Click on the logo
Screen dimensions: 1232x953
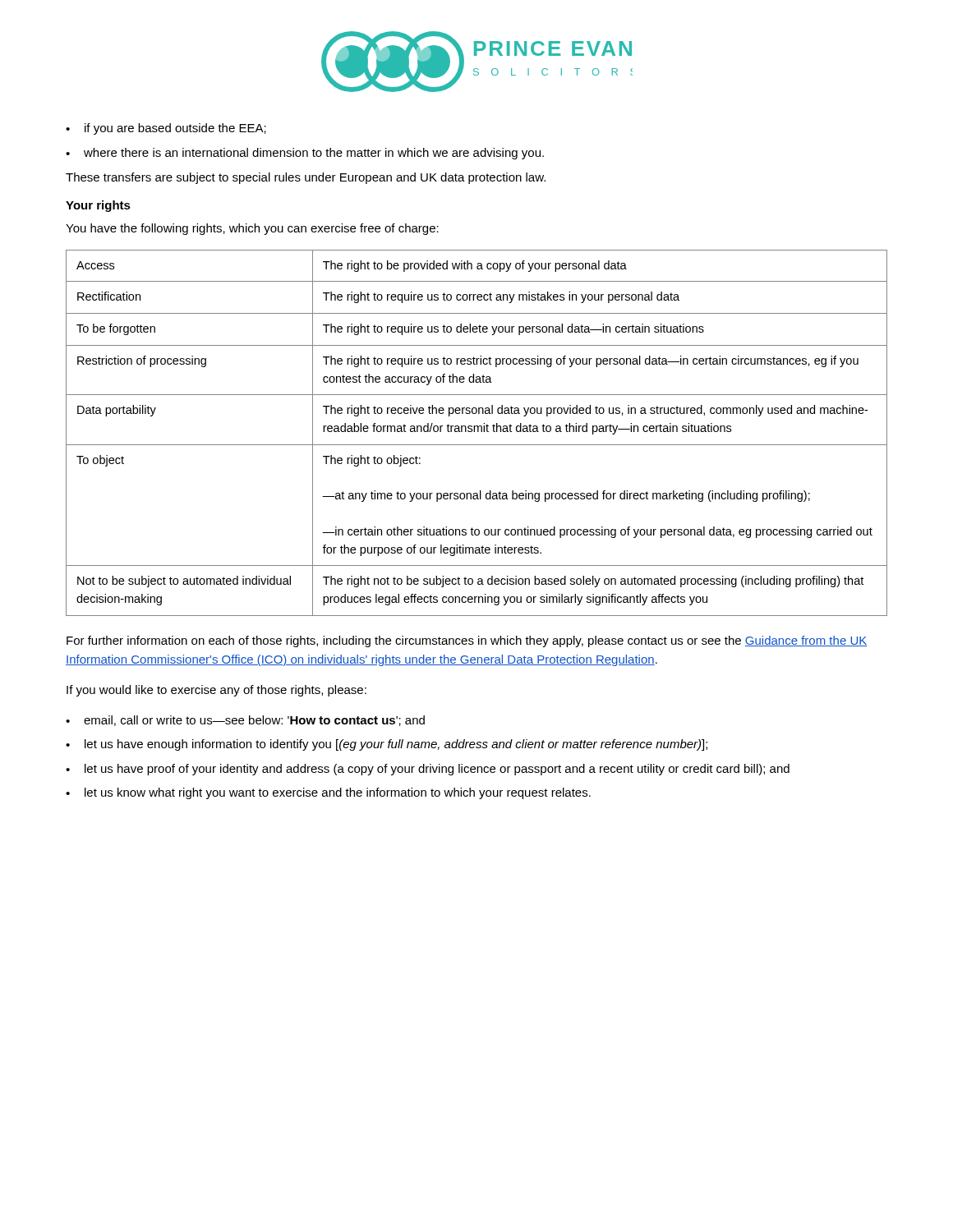tap(476, 63)
